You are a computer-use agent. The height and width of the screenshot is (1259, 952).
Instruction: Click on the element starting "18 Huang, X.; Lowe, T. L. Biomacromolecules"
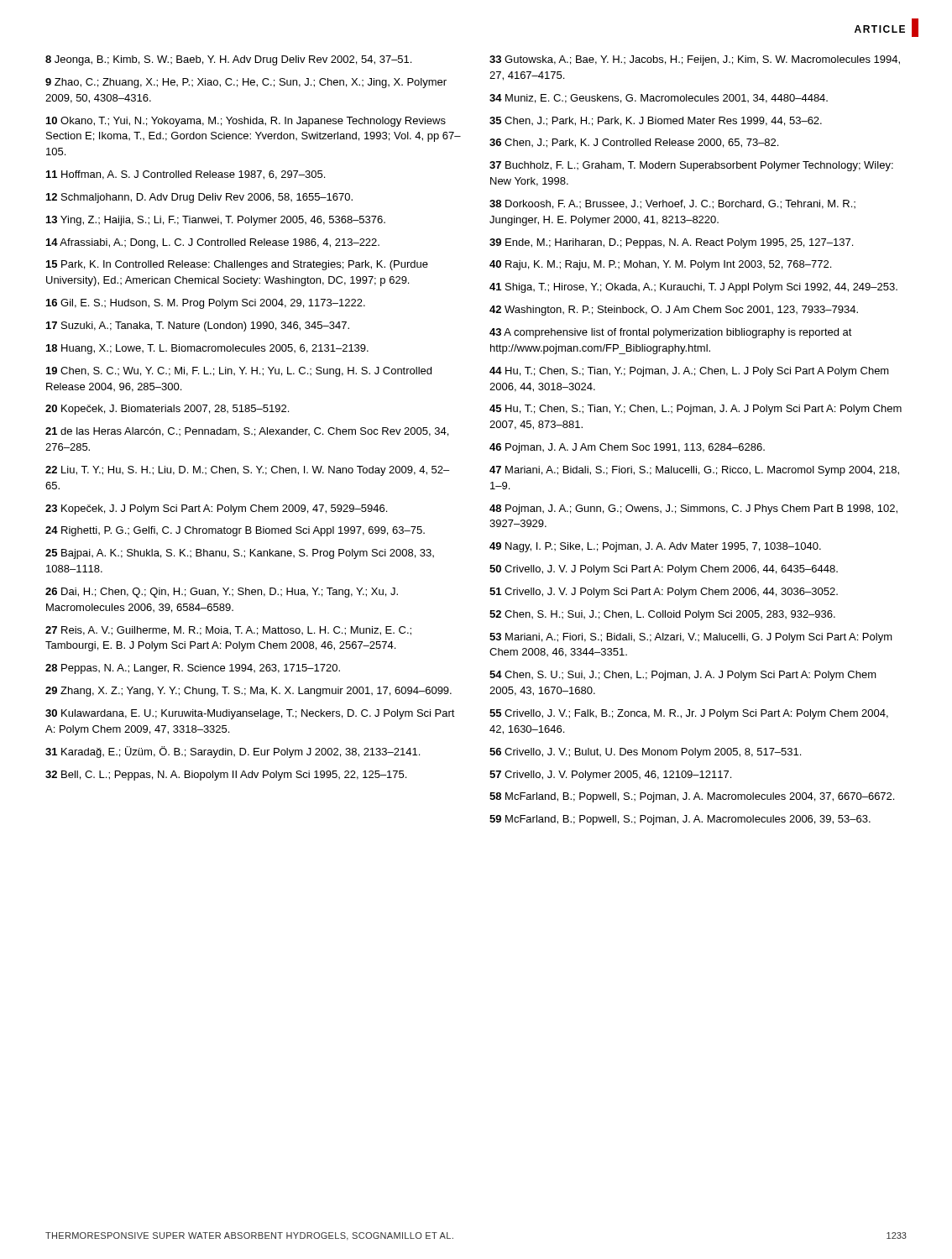[207, 348]
